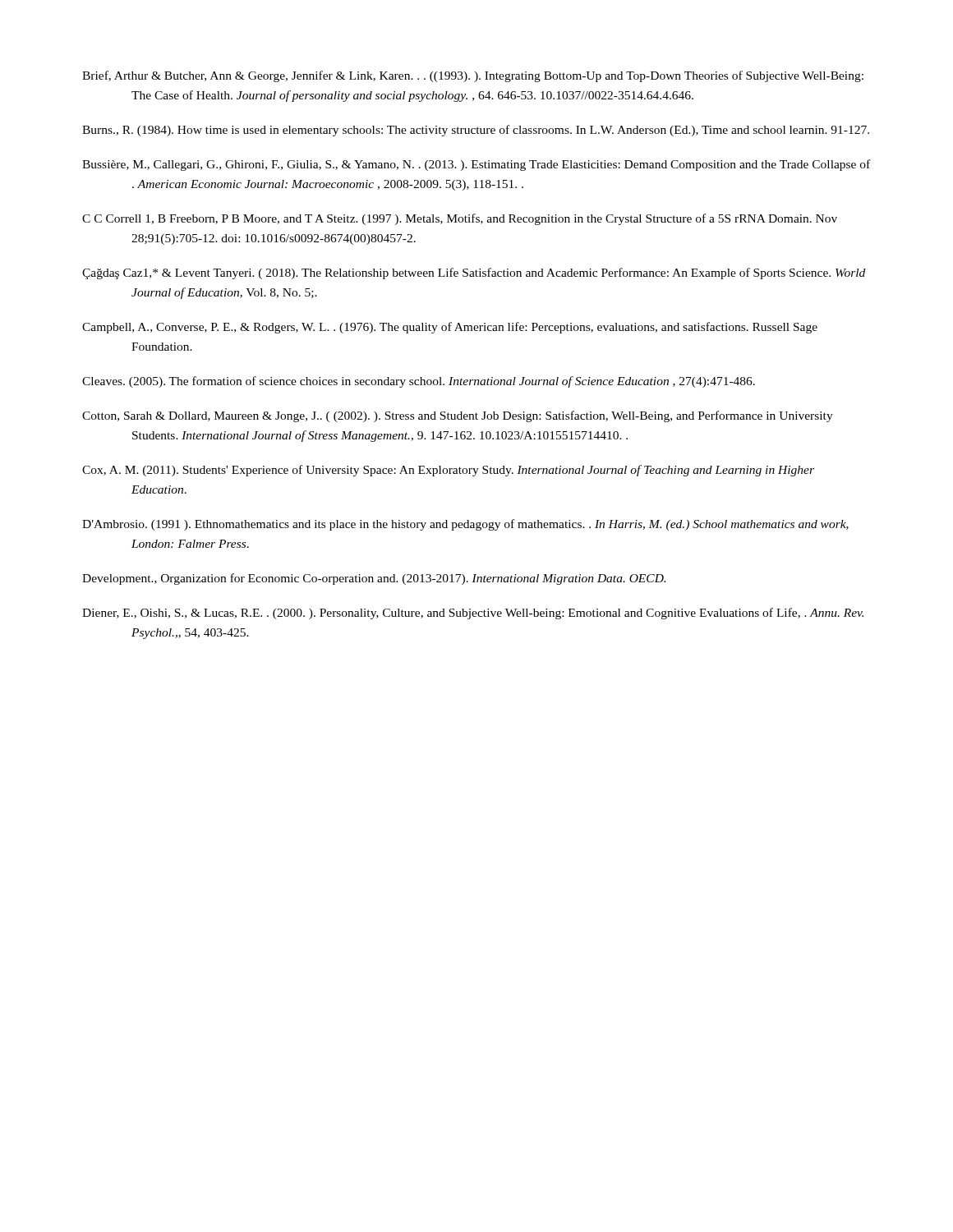The height and width of the screenshot is (1232, 953).
Task: Select the text block starting "Cleaves. (2005). The formation of science choices"
Action: pyautogui.click(x=419, y=381)
